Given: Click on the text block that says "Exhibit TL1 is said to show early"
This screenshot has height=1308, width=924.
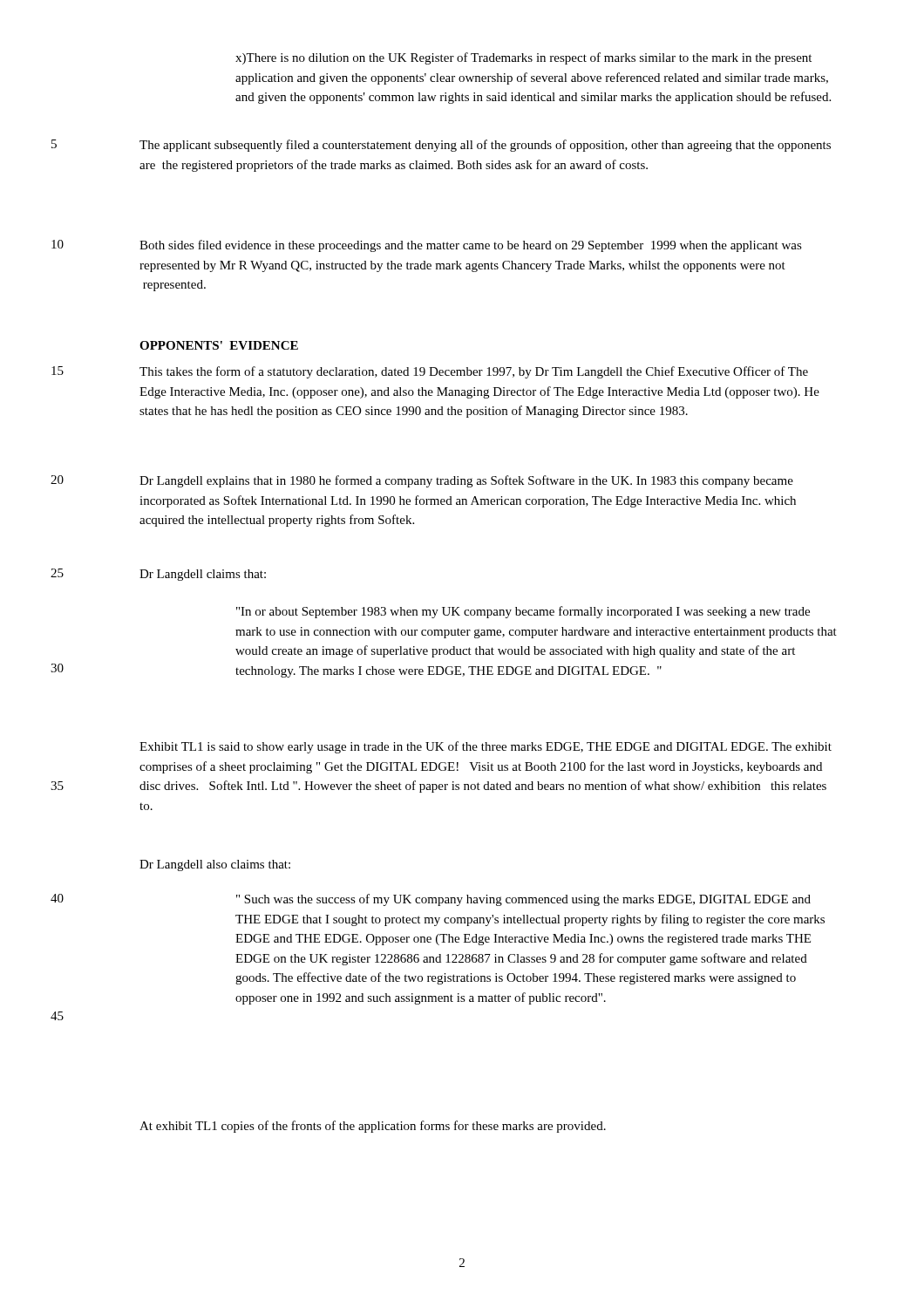Looking at the screenshot, I should [x=485, y=776].
